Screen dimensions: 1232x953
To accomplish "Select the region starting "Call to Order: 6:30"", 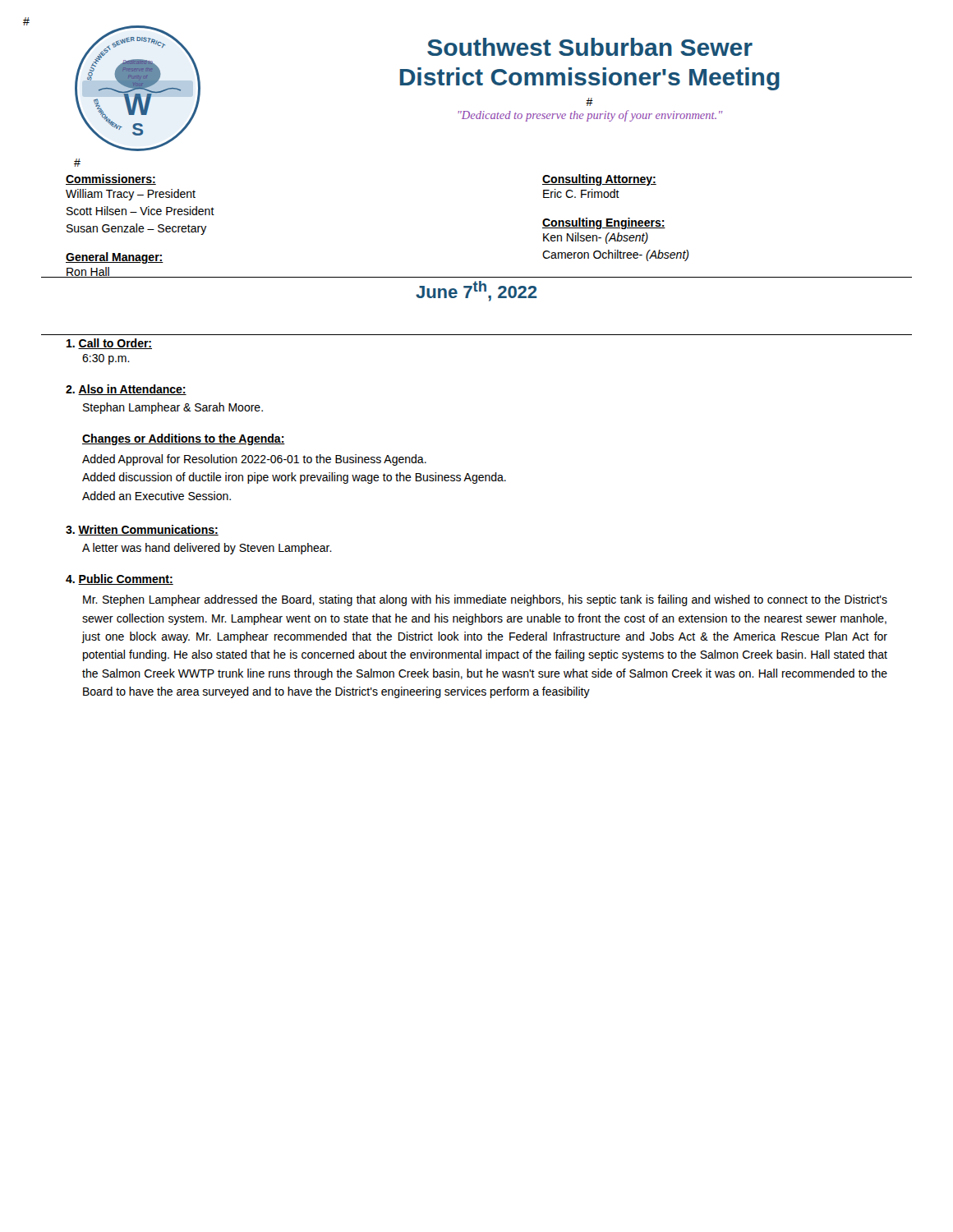I will tap(109, 344).
